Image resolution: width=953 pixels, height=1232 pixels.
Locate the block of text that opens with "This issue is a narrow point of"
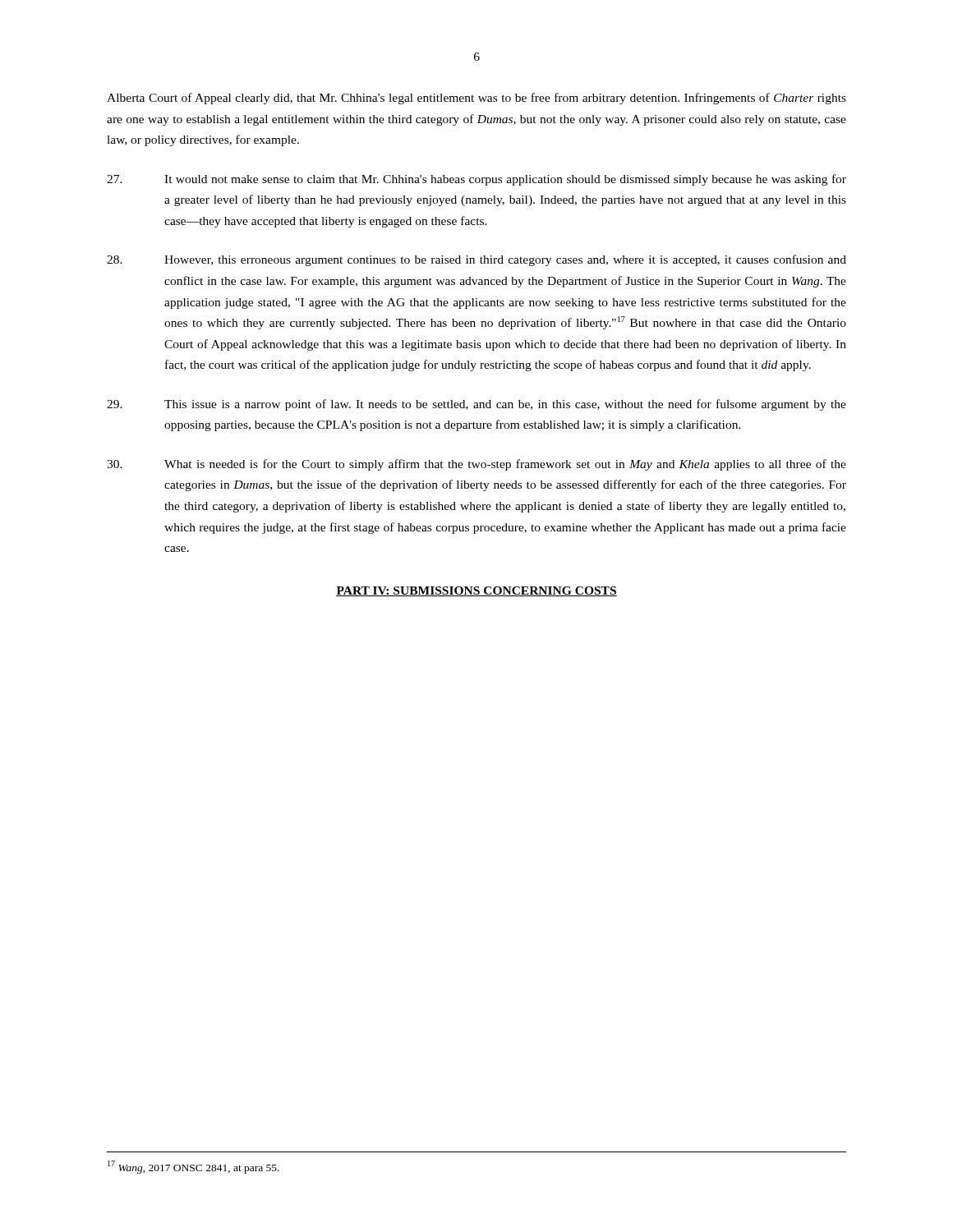476,414
